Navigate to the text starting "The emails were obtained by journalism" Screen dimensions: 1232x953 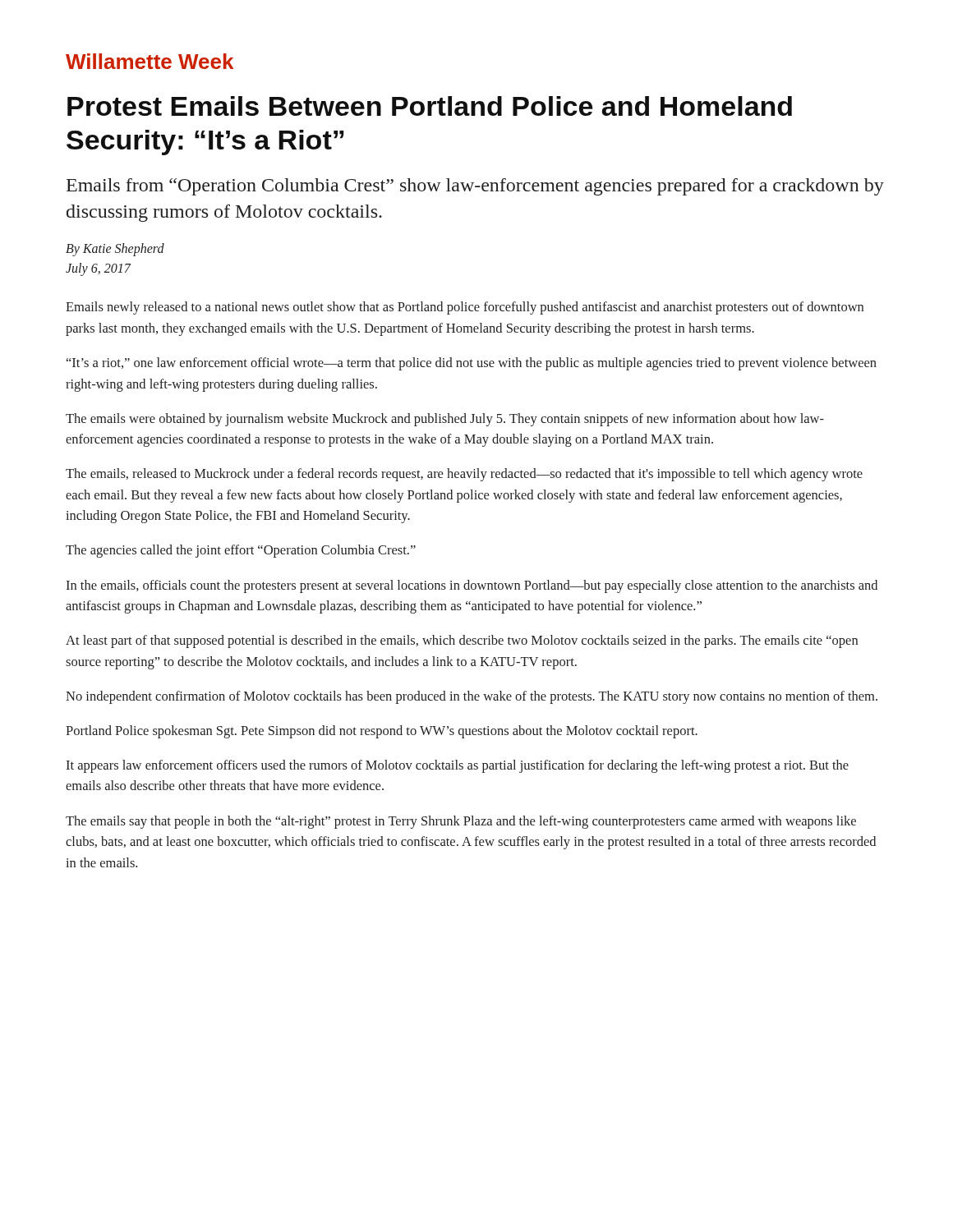click(x=476, y=429)
